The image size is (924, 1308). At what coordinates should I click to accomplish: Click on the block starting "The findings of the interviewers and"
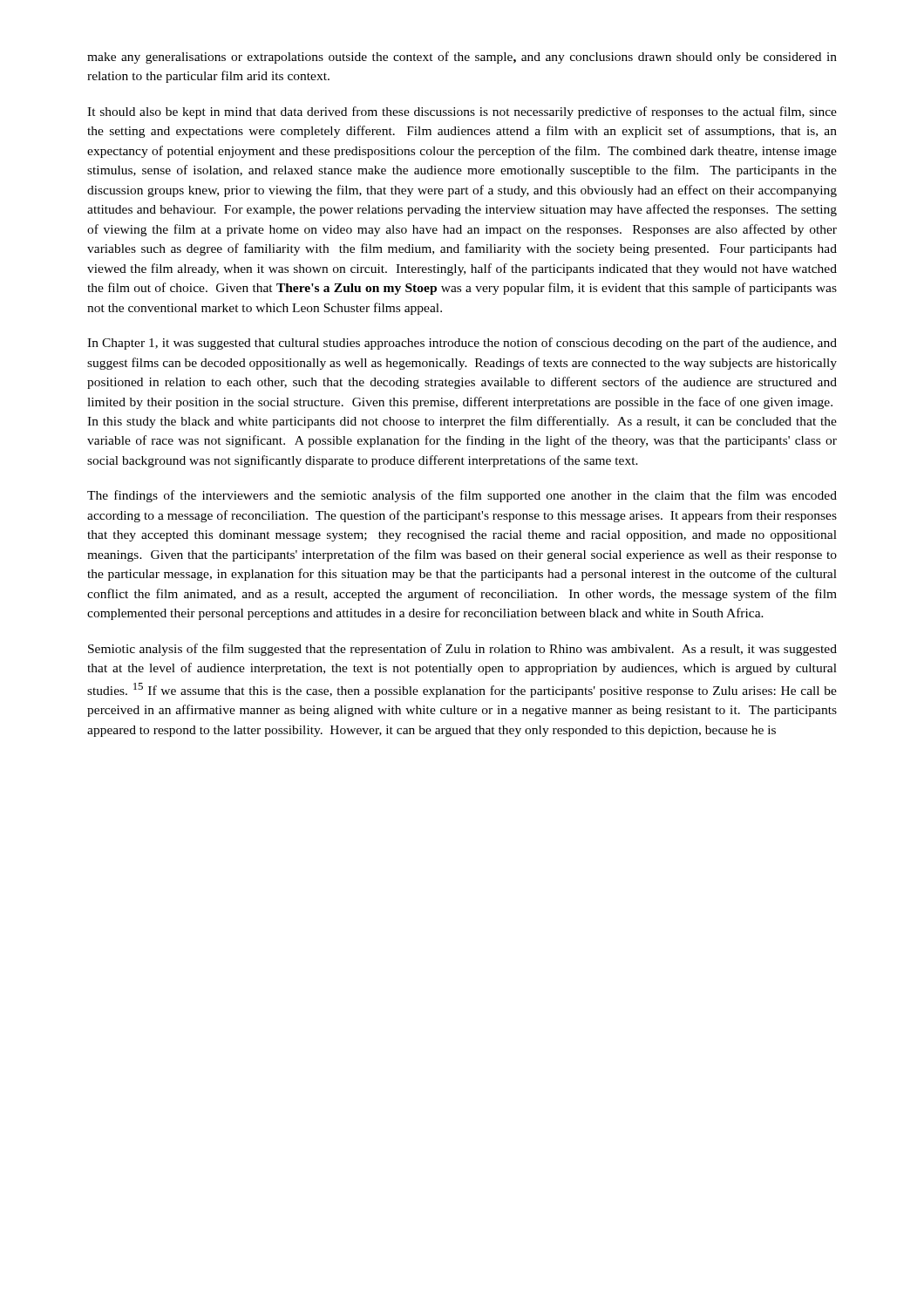[462, 554]
